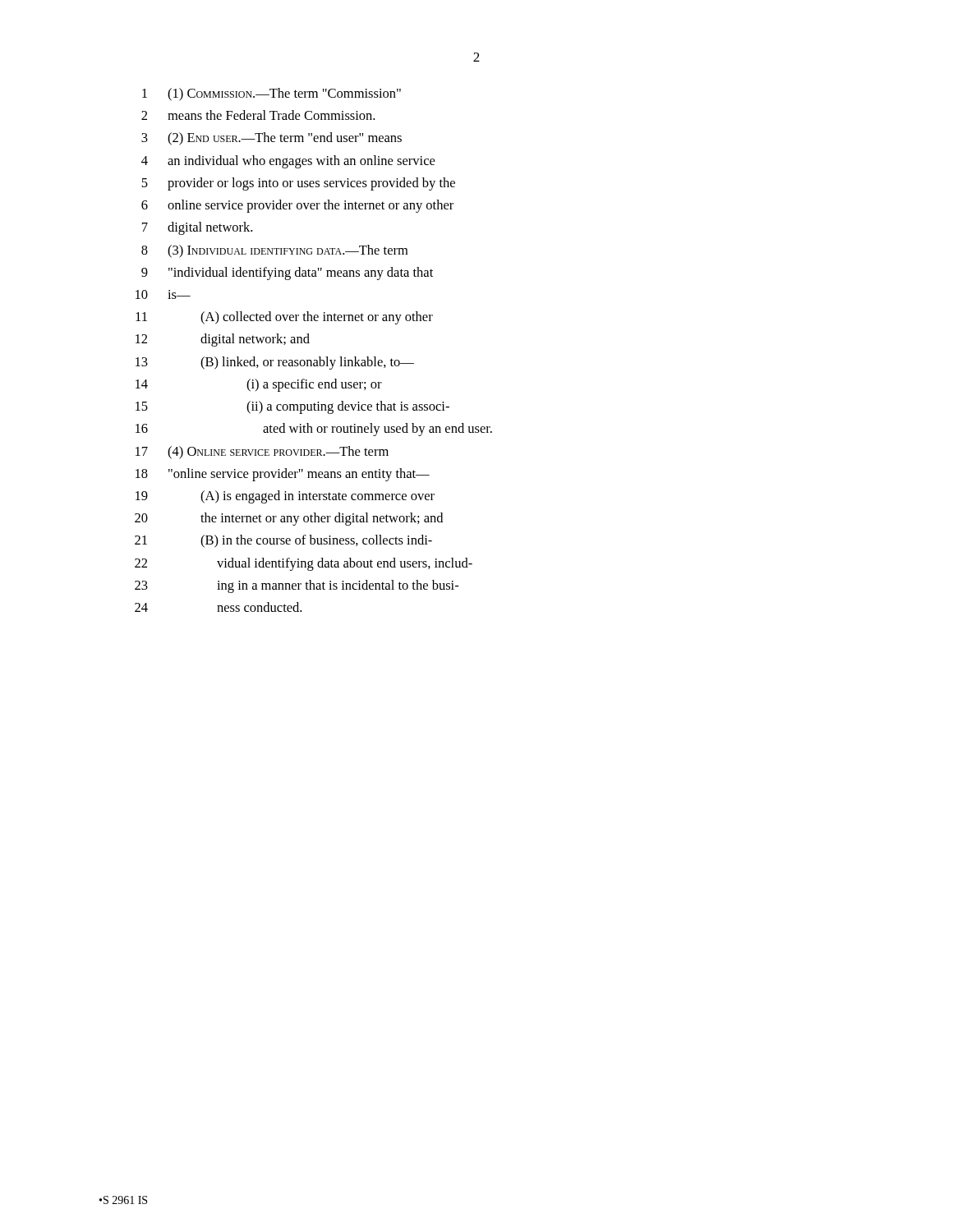953x1232 pixels.
Task: Point to the text block starting "18 "online service provider" means an entity"
Action: coord(283,475)
